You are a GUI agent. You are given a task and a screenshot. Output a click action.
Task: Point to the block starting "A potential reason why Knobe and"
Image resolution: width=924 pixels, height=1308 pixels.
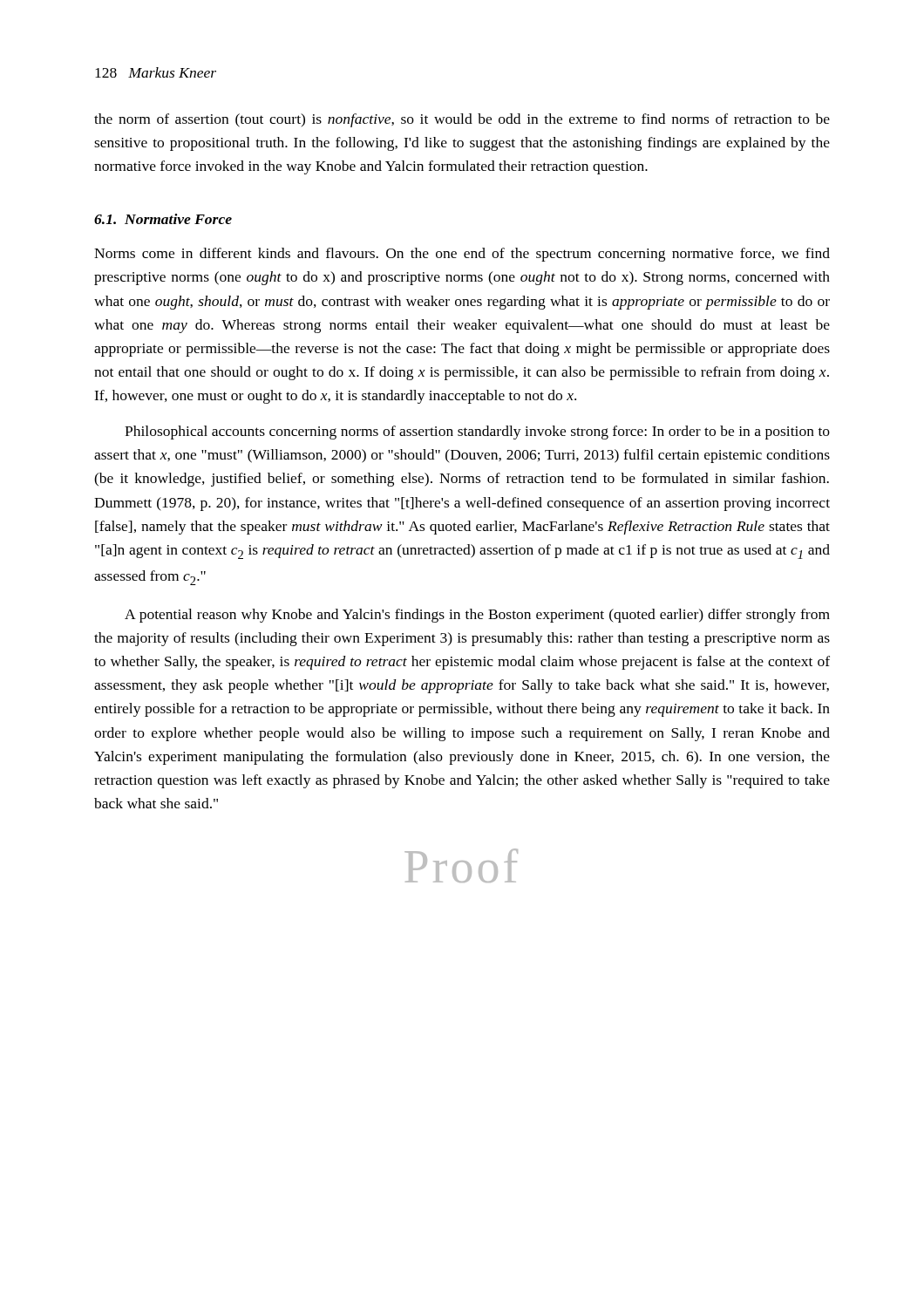(462, 708)
